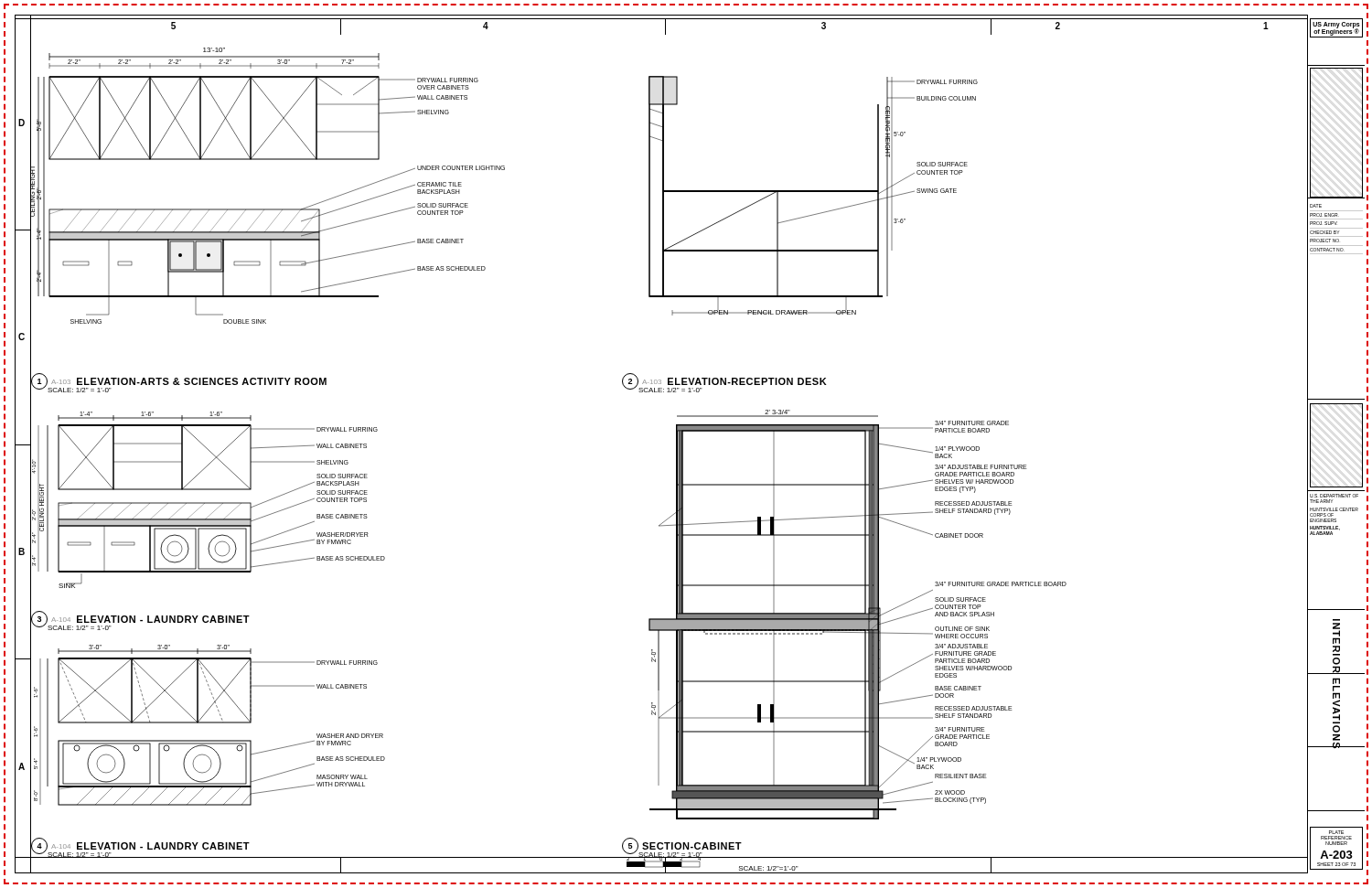Where does it say "4 A-104 ELEVATION - LAUNDRY CABINET"?
This screenshot has width=1372, height=888.
pyautogui.click(x=140, y=846)
